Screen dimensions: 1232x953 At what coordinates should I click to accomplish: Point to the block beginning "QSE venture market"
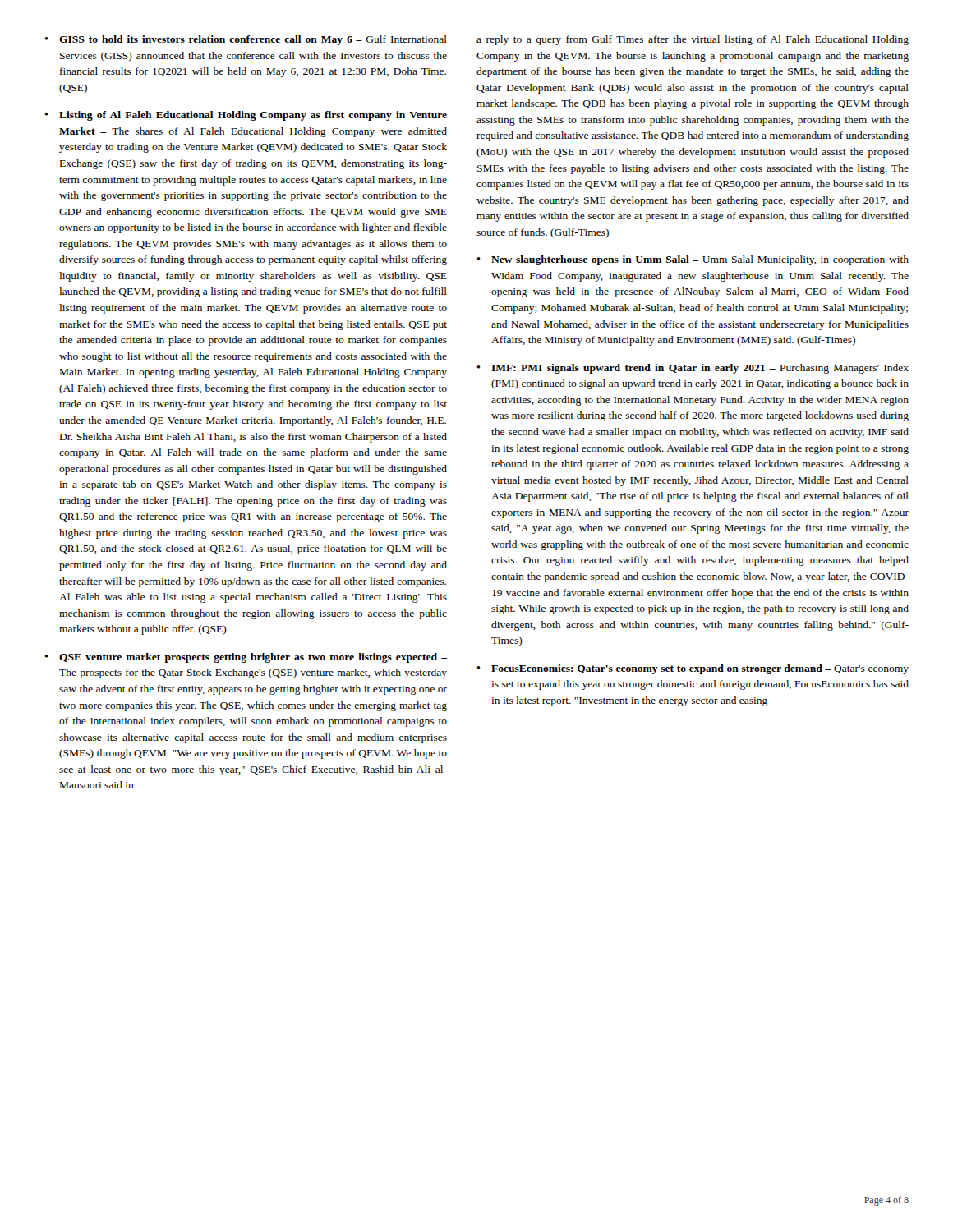pos(253,721)
